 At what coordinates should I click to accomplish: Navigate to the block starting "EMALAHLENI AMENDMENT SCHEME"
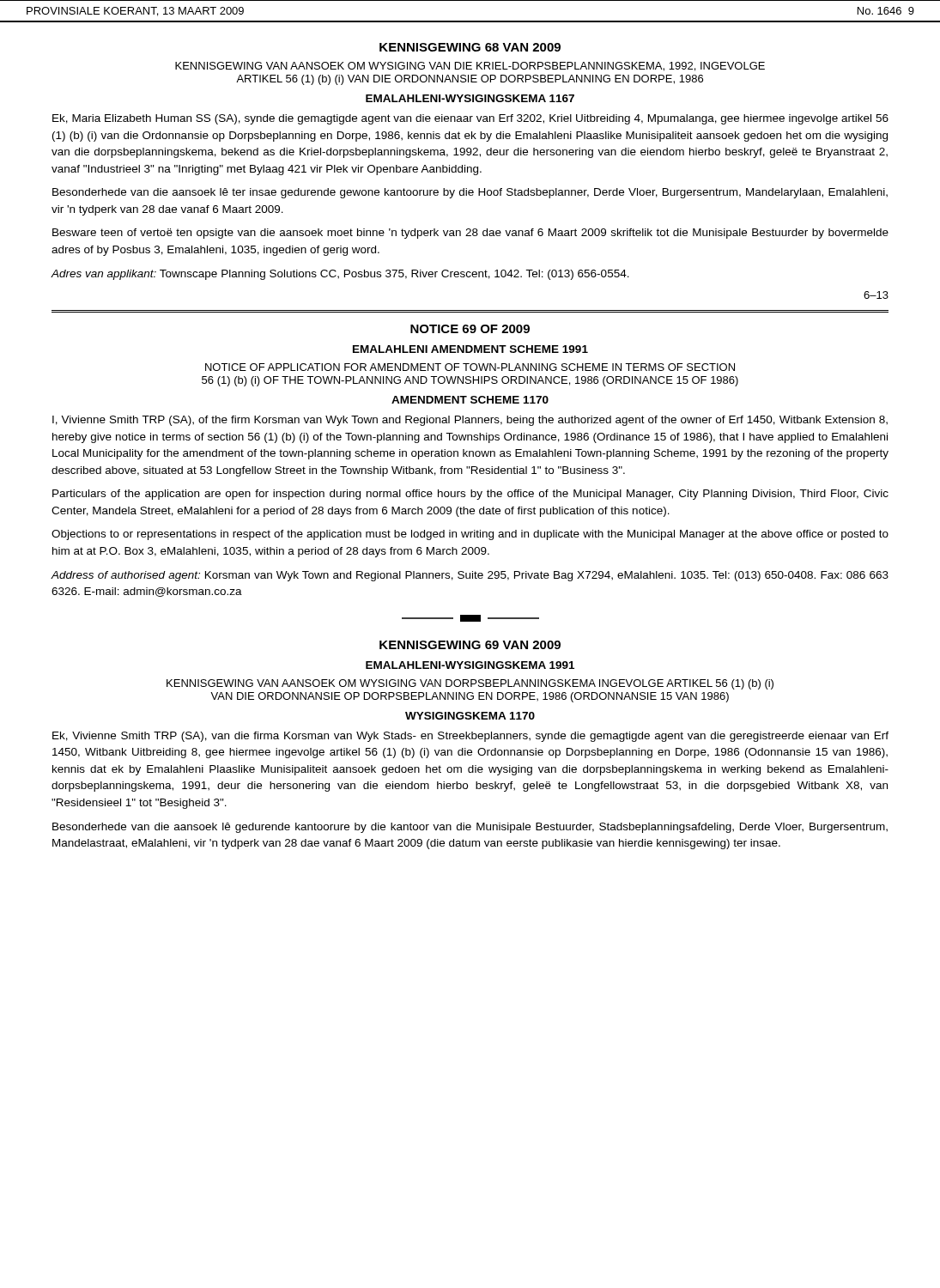pyautogui.click(x=470, y=349)
